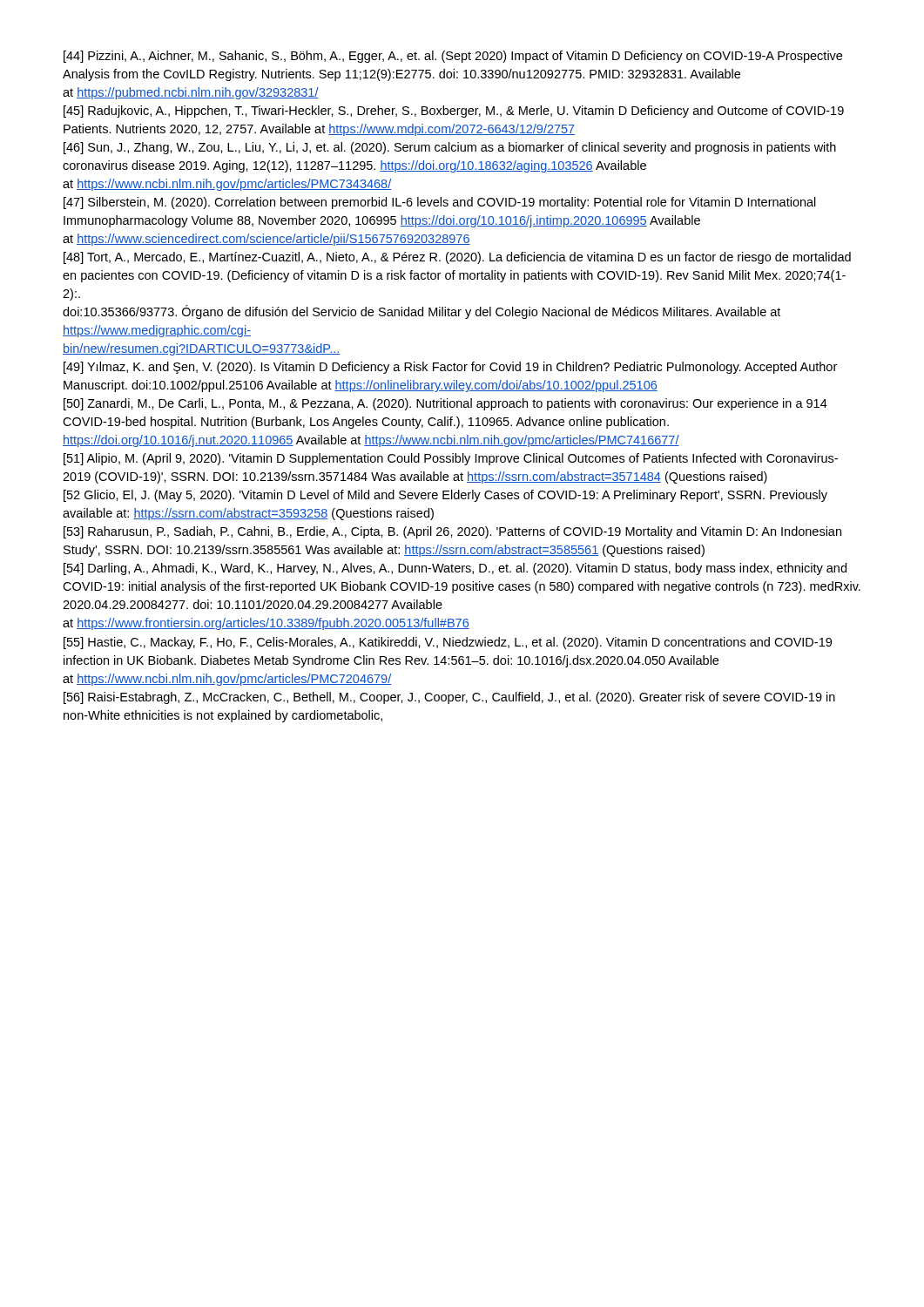Image resolution: width=924 pixels, height=1307 pixels.
Task: Click on the list item that says "[54] Darling, A., Ahmadi, K., Ward,"
Action: pos(462,596)
